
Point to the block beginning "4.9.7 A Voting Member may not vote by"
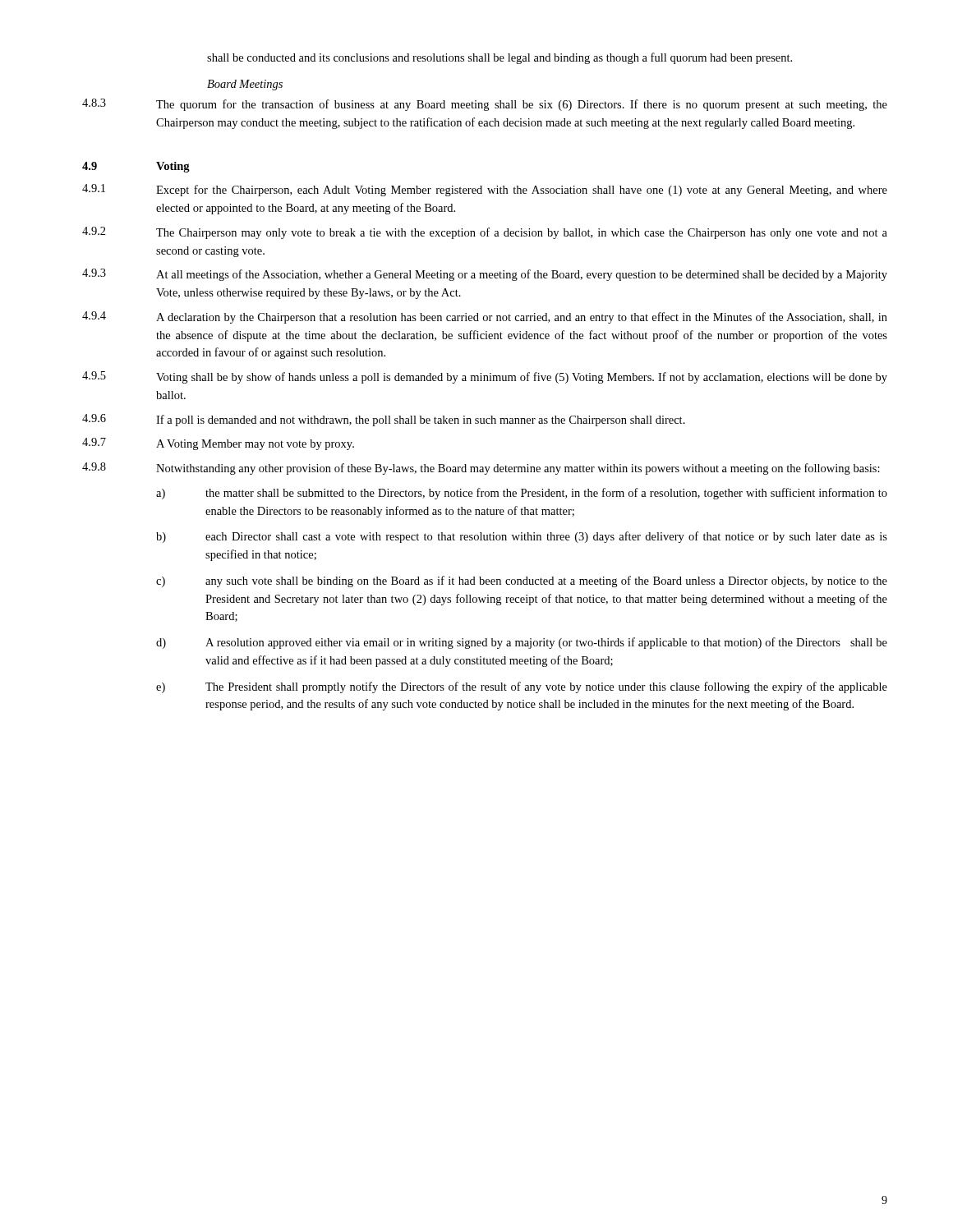[x=218, y=444]
